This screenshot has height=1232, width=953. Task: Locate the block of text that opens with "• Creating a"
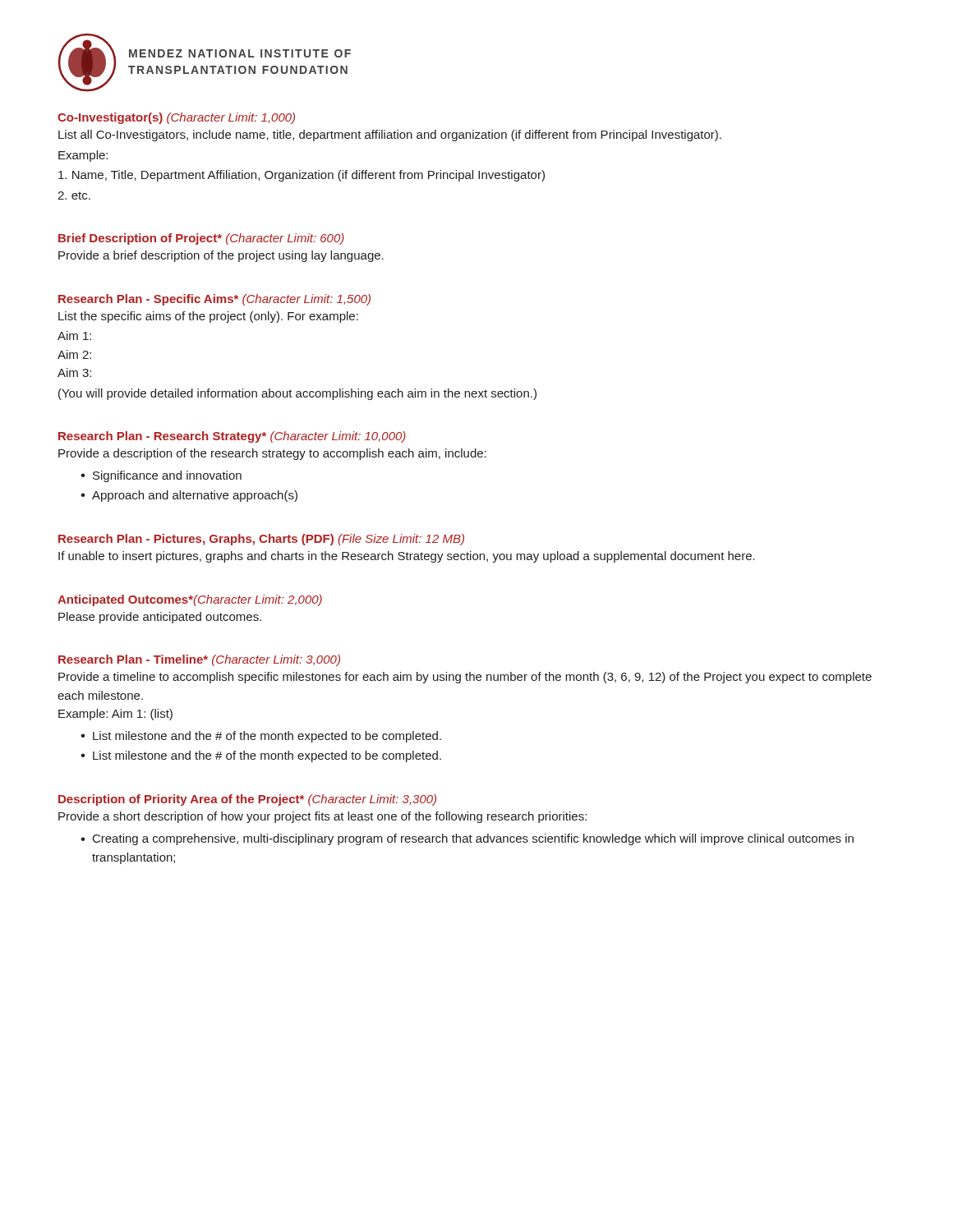click(x=488, y=848)
